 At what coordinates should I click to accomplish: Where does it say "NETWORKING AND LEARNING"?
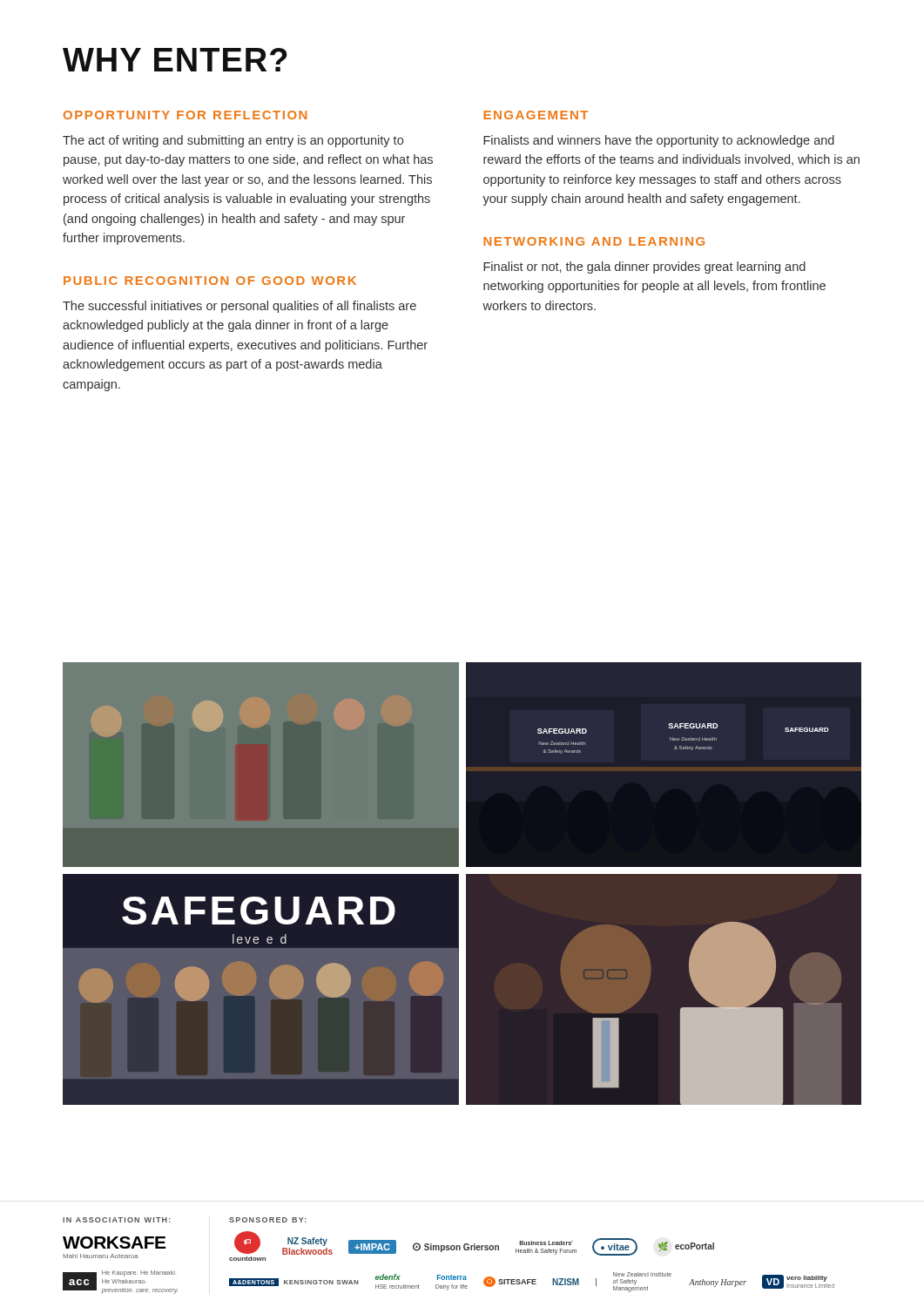pyautogui.click(x=672, y=241)
